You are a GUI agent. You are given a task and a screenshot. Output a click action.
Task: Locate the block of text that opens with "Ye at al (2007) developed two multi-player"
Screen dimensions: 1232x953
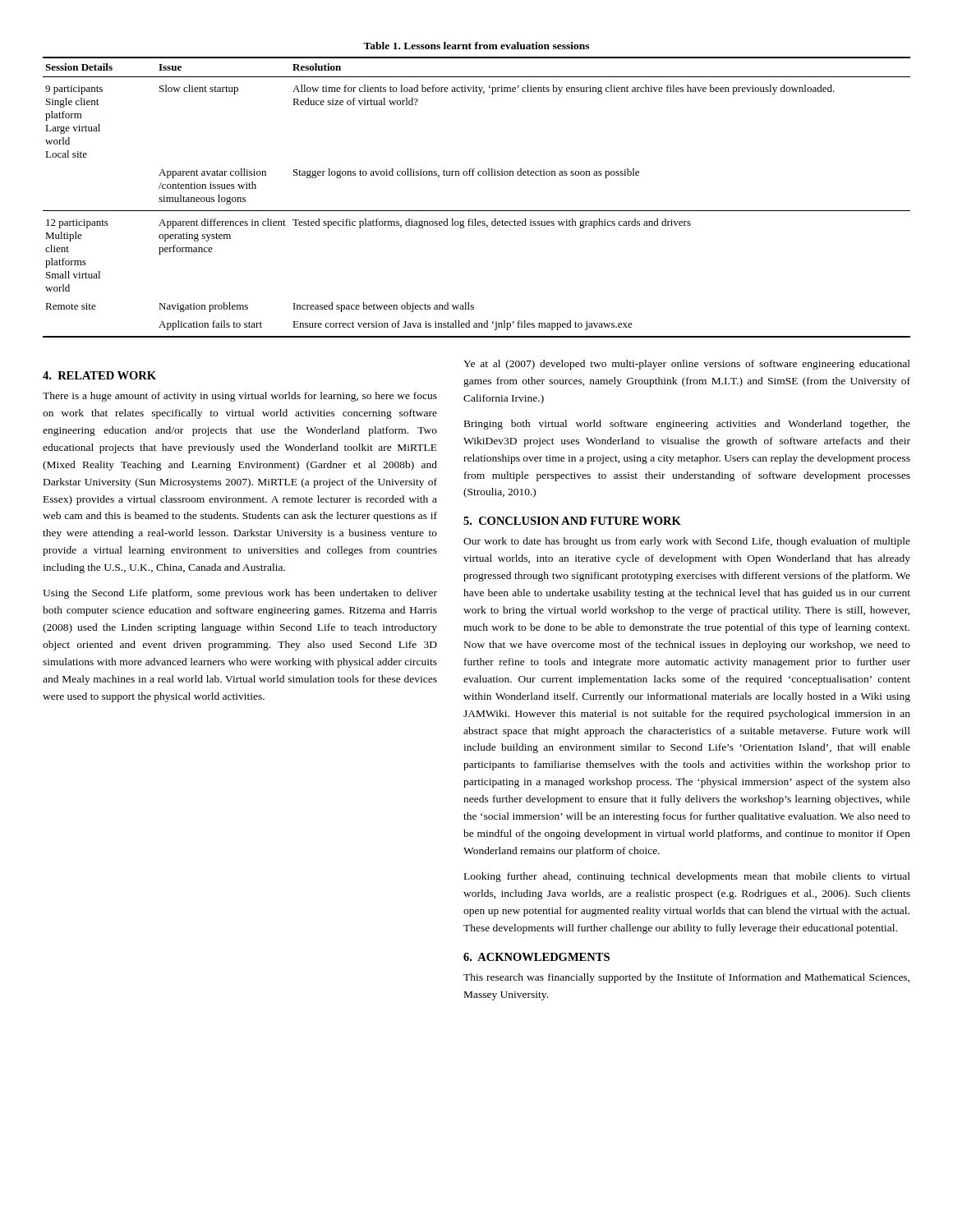[x=687, y=381]
